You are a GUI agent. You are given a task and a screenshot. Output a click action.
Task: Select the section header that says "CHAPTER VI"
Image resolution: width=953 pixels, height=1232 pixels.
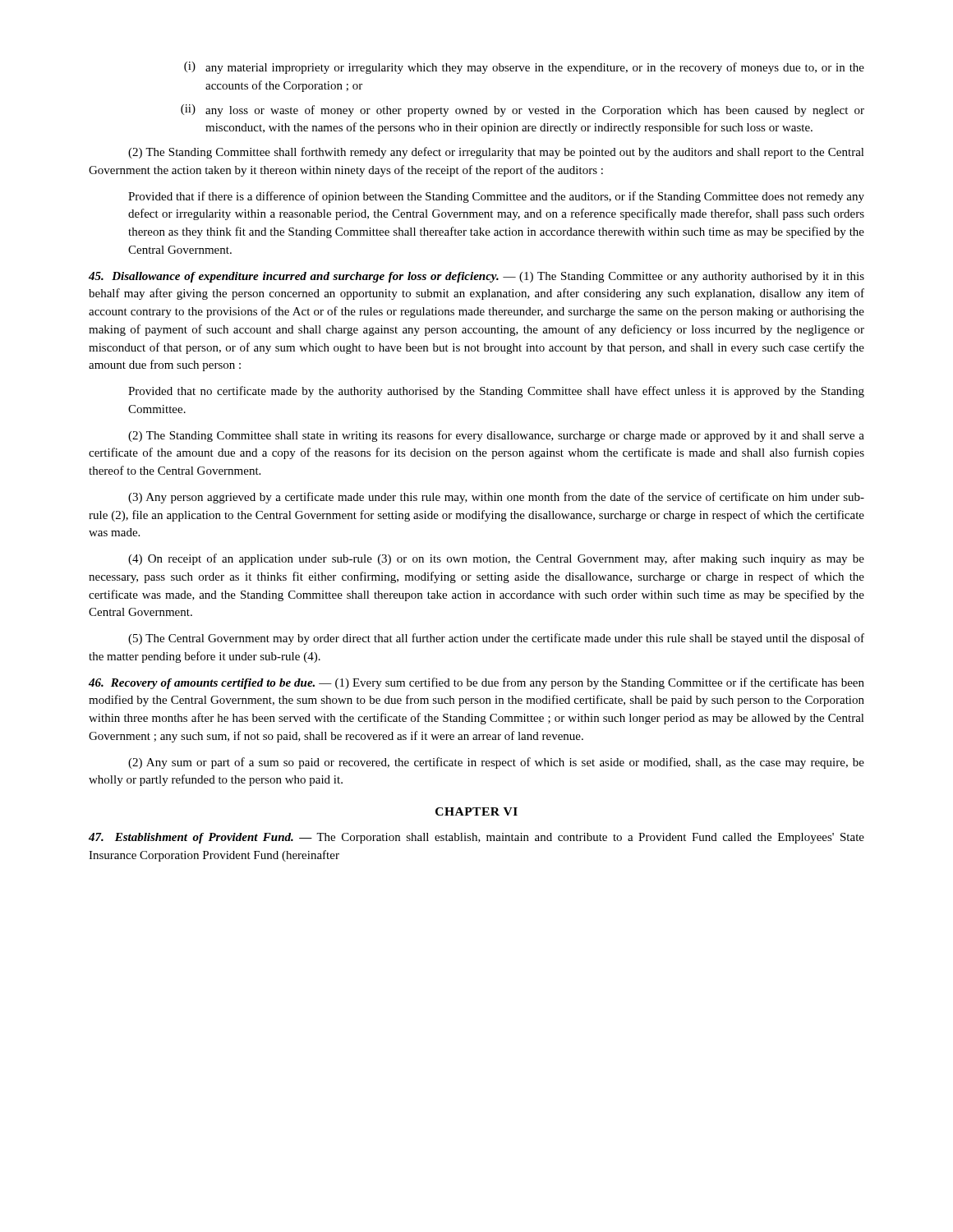[476, 811]
